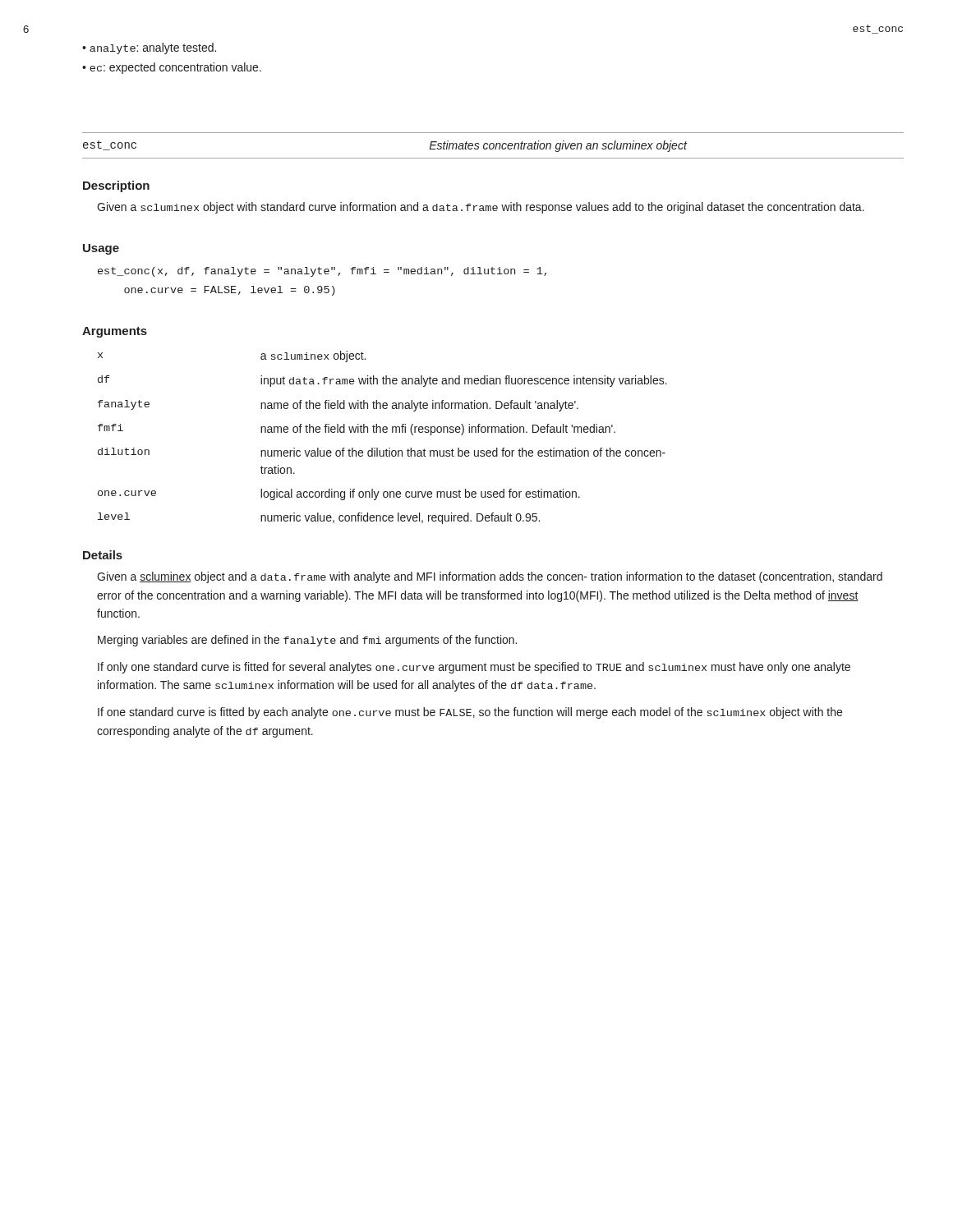Locate the table with the text "a scluminex object."
This screenshot has height=1232, width=953.
tap(493, 437)
